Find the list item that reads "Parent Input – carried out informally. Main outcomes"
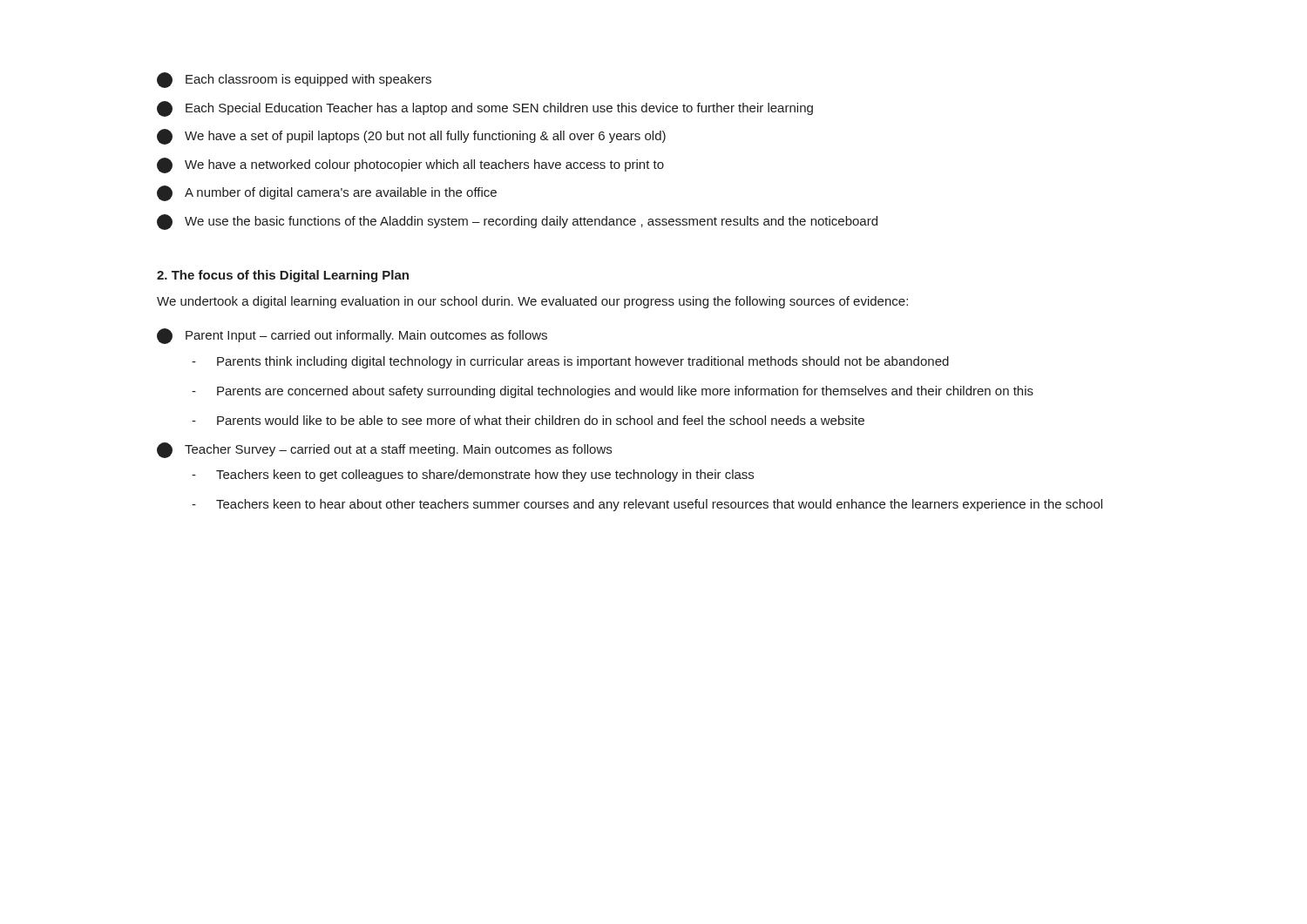Screen dimensions: 924x1307 pos(352,336)
